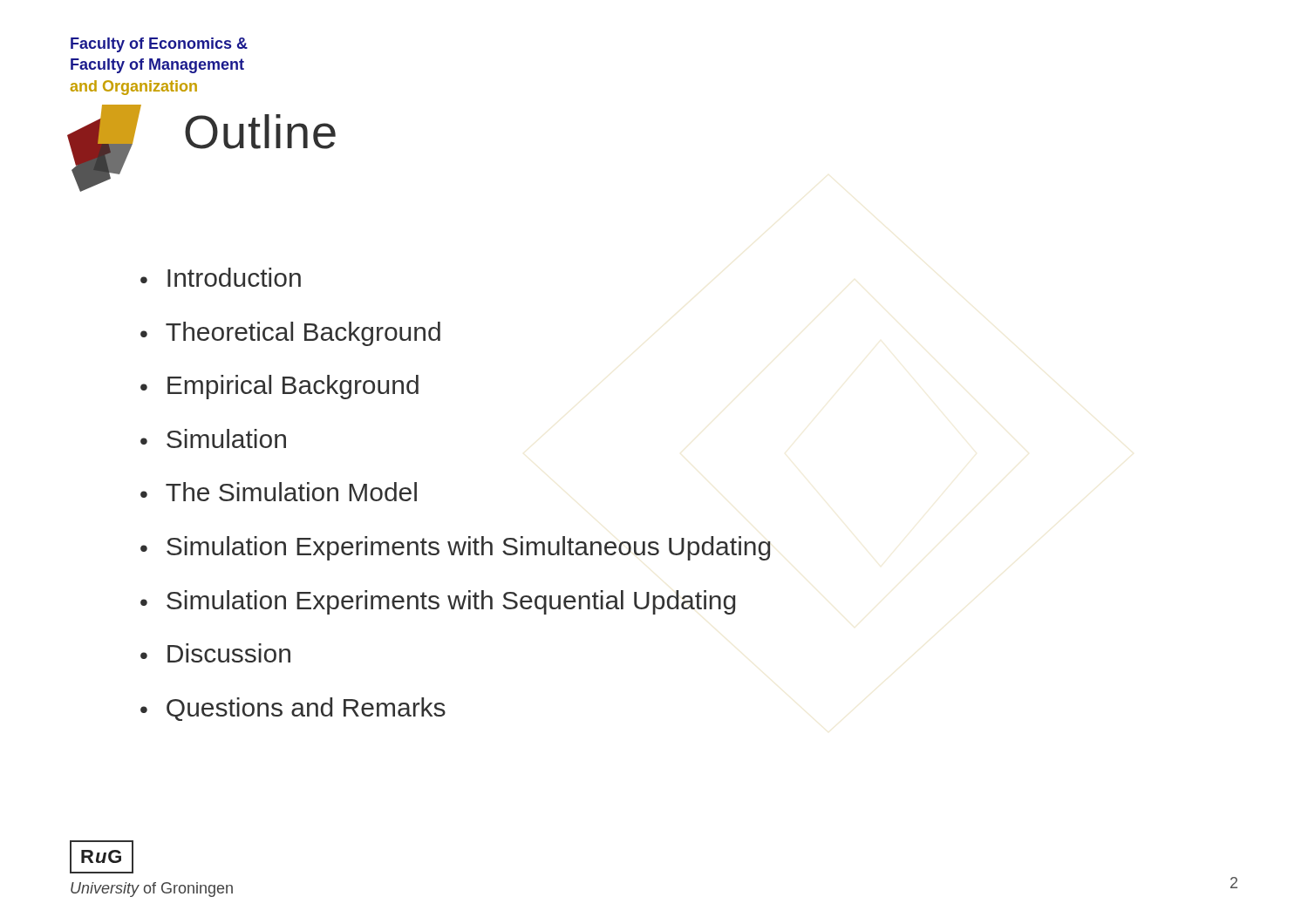The image size is (1308, 924).
Task: Select the passage starting "• Simulation Experiments with Simultaneous Updating"
Action: pyautogui.click(x=456, y=546)
